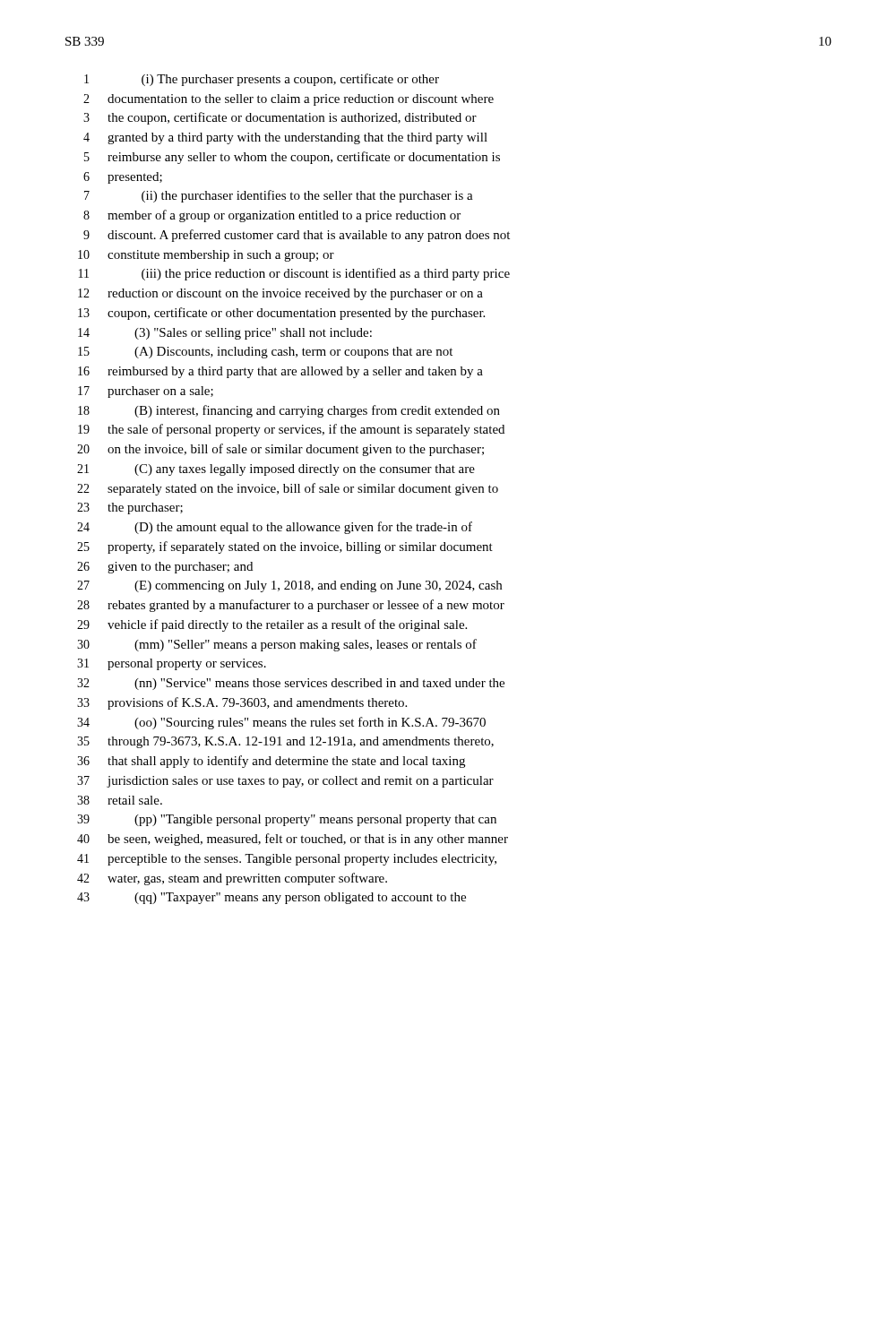This screenshot has height=1344, width=896.
Task: Locate the block of text that opens with "11(iii) the price"
Action: [x=448, y=294]
